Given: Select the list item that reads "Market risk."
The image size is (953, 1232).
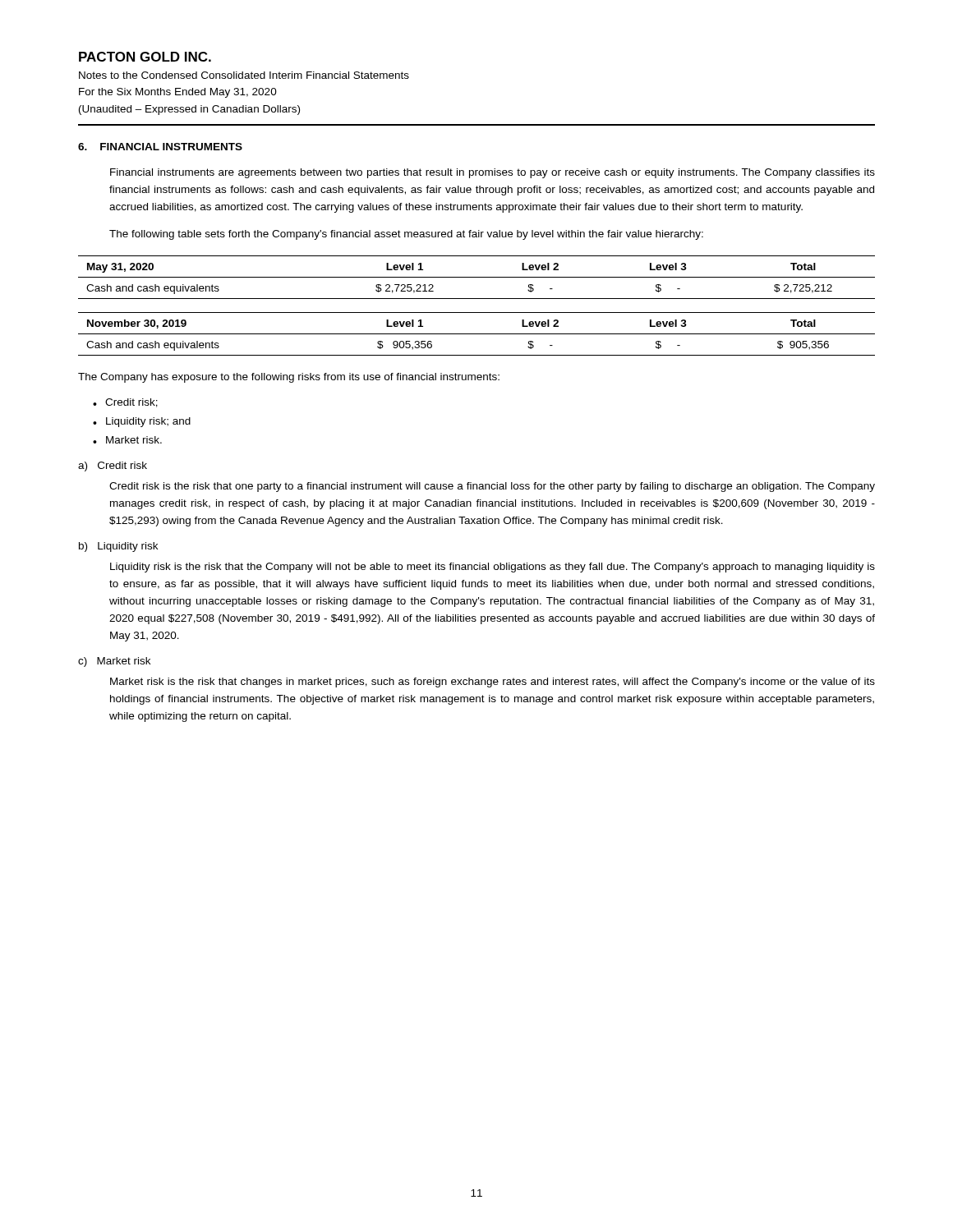Looking at the screenshot, I should click(134, 440).
